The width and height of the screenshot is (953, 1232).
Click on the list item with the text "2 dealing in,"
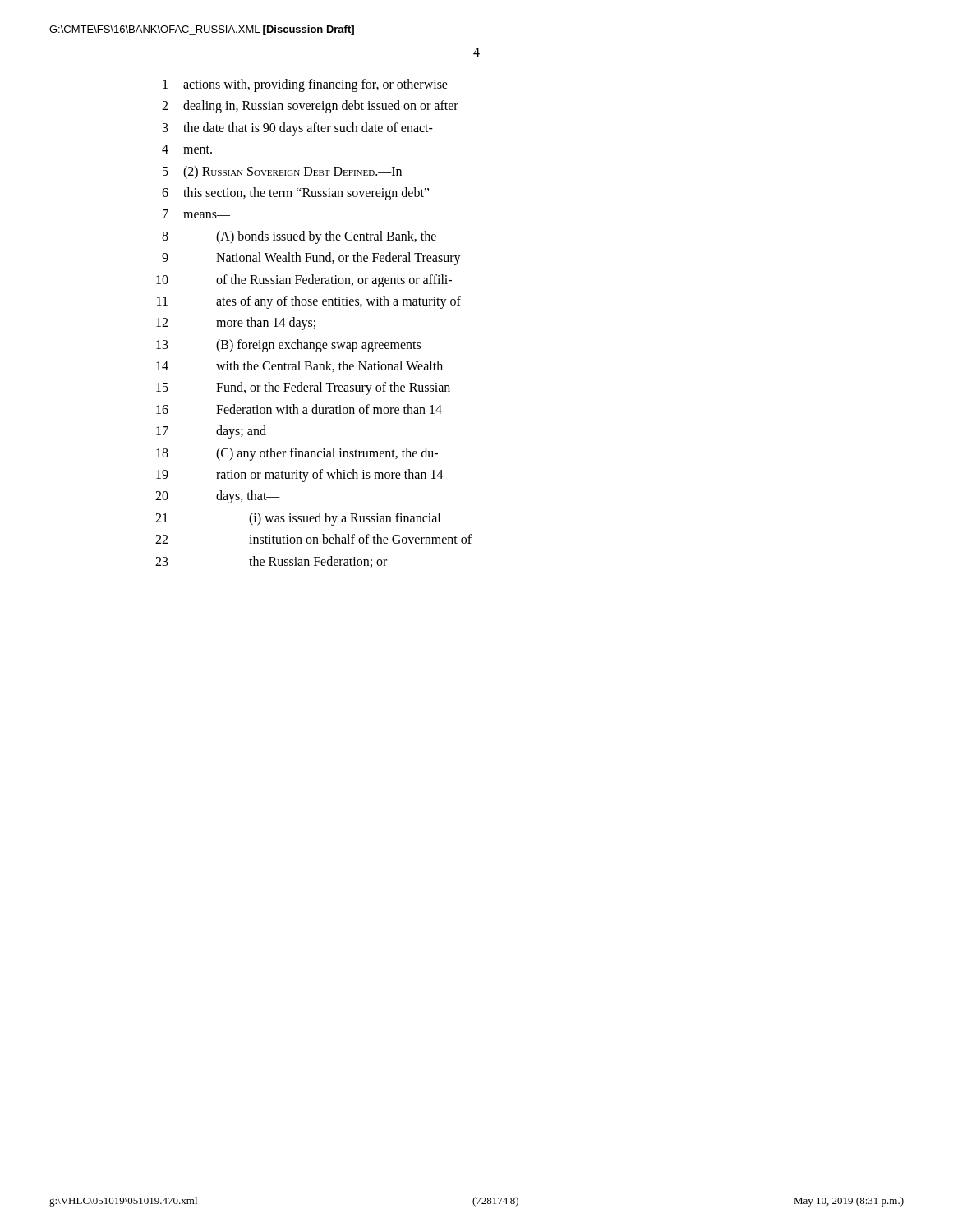(x=310, y=107)
